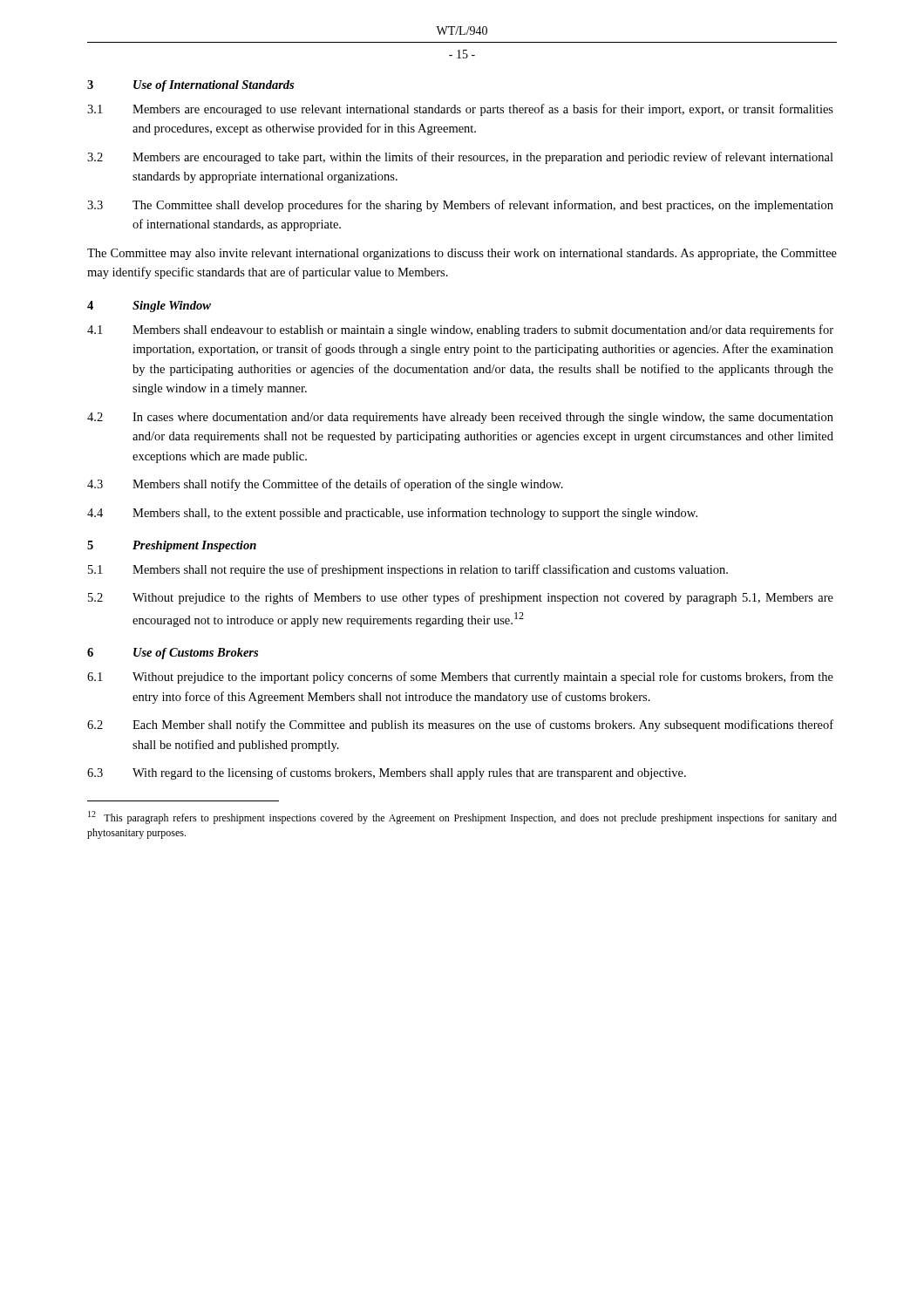Locate the element starting "3Members shall notify the Committee of the"
This screenshot has height=1308, width=924.
(x=460, y=484)
